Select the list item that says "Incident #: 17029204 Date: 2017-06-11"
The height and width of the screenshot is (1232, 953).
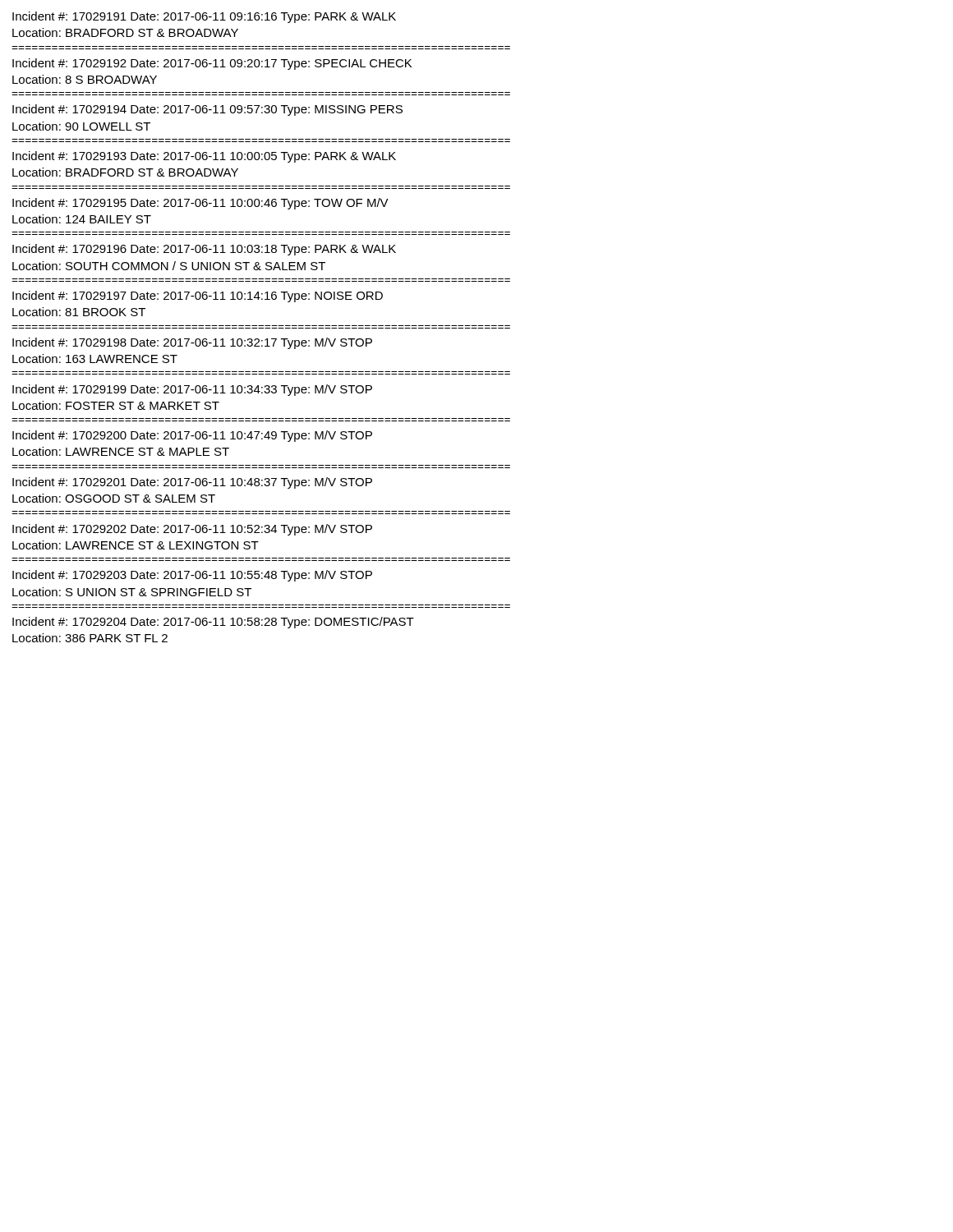point(213,623)
